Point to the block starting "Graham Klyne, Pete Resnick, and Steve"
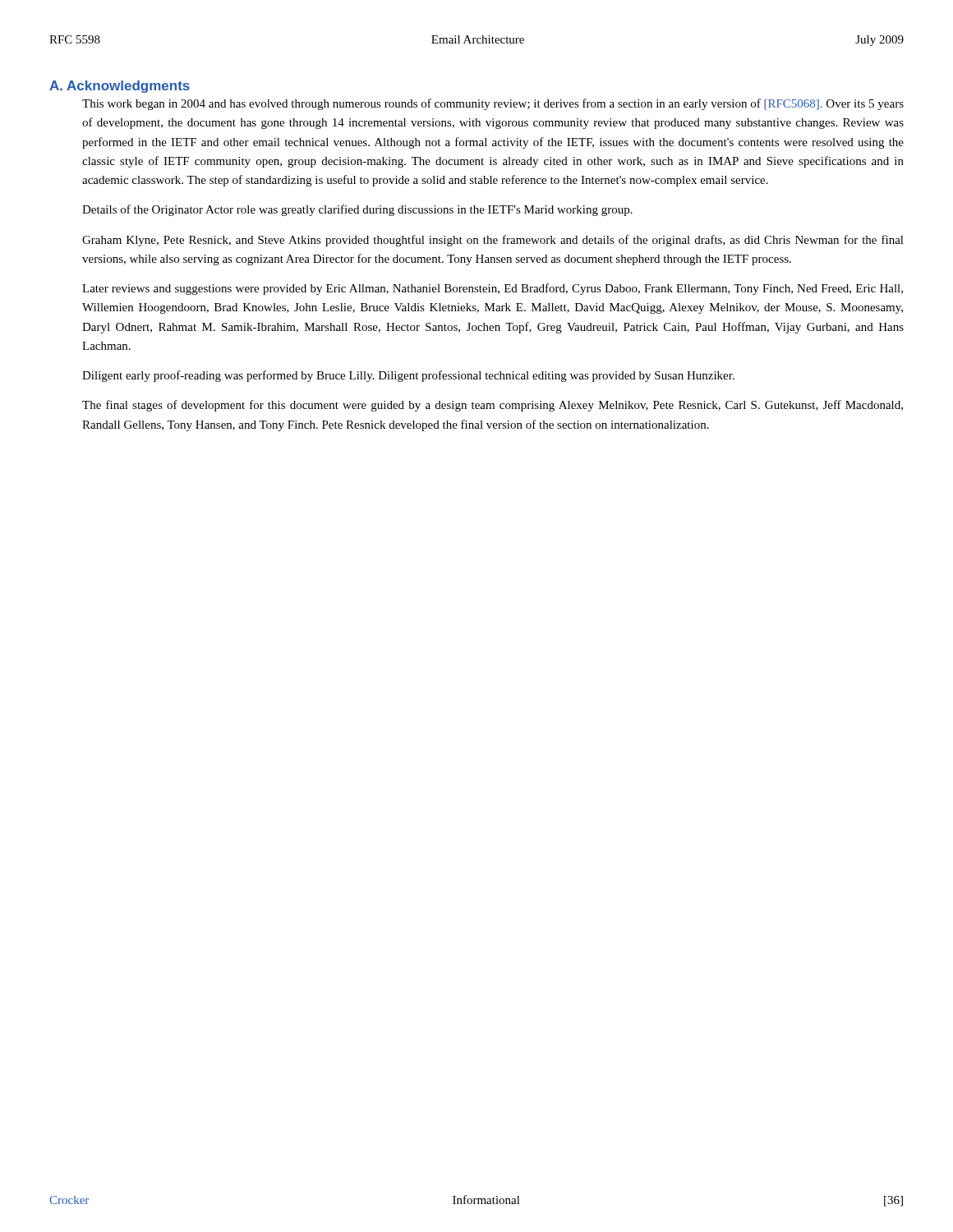The height and width of the screenshot is (1232, 953). (x=493, y=249)
